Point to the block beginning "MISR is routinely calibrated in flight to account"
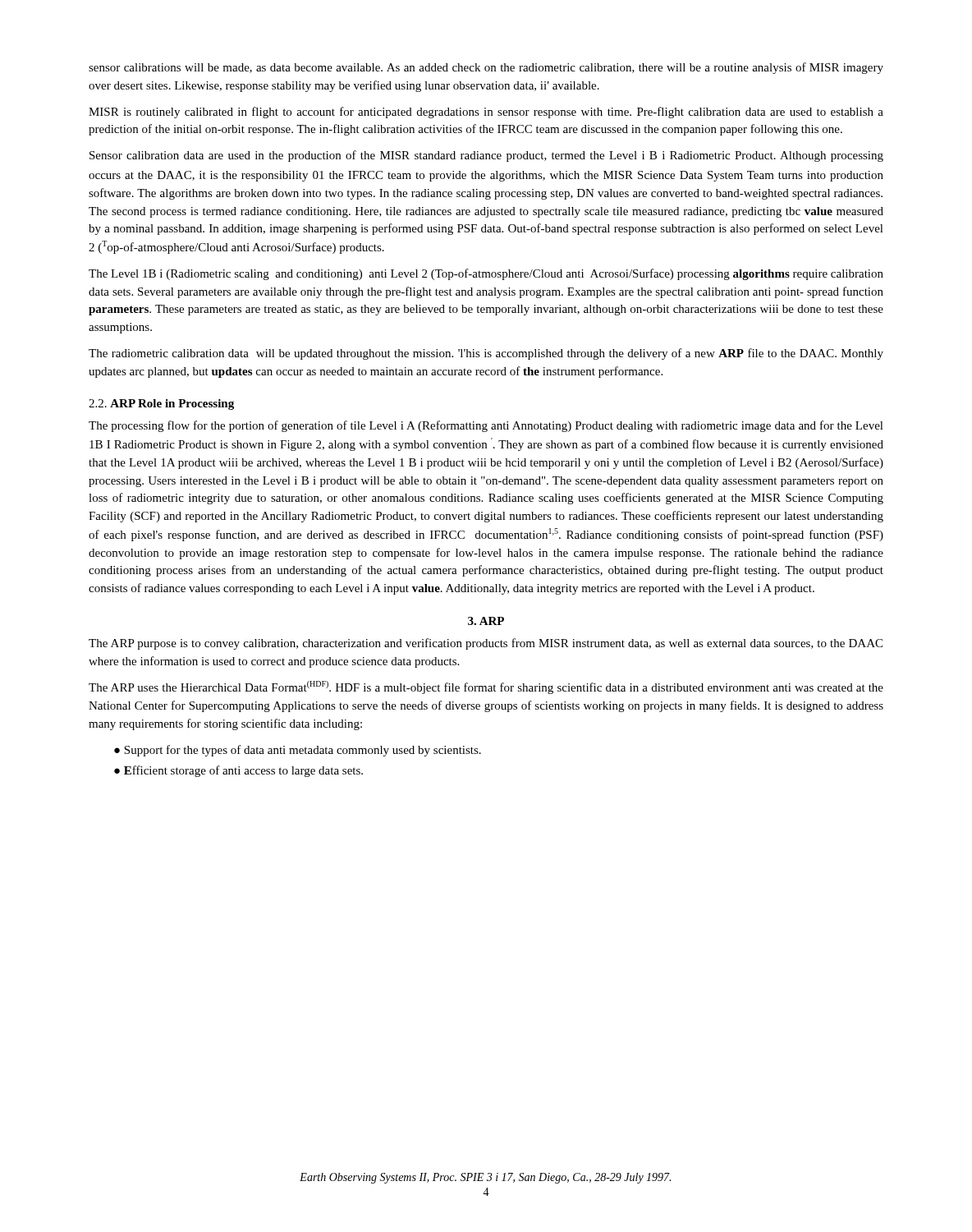972x1232 pixels. [486, 121]
